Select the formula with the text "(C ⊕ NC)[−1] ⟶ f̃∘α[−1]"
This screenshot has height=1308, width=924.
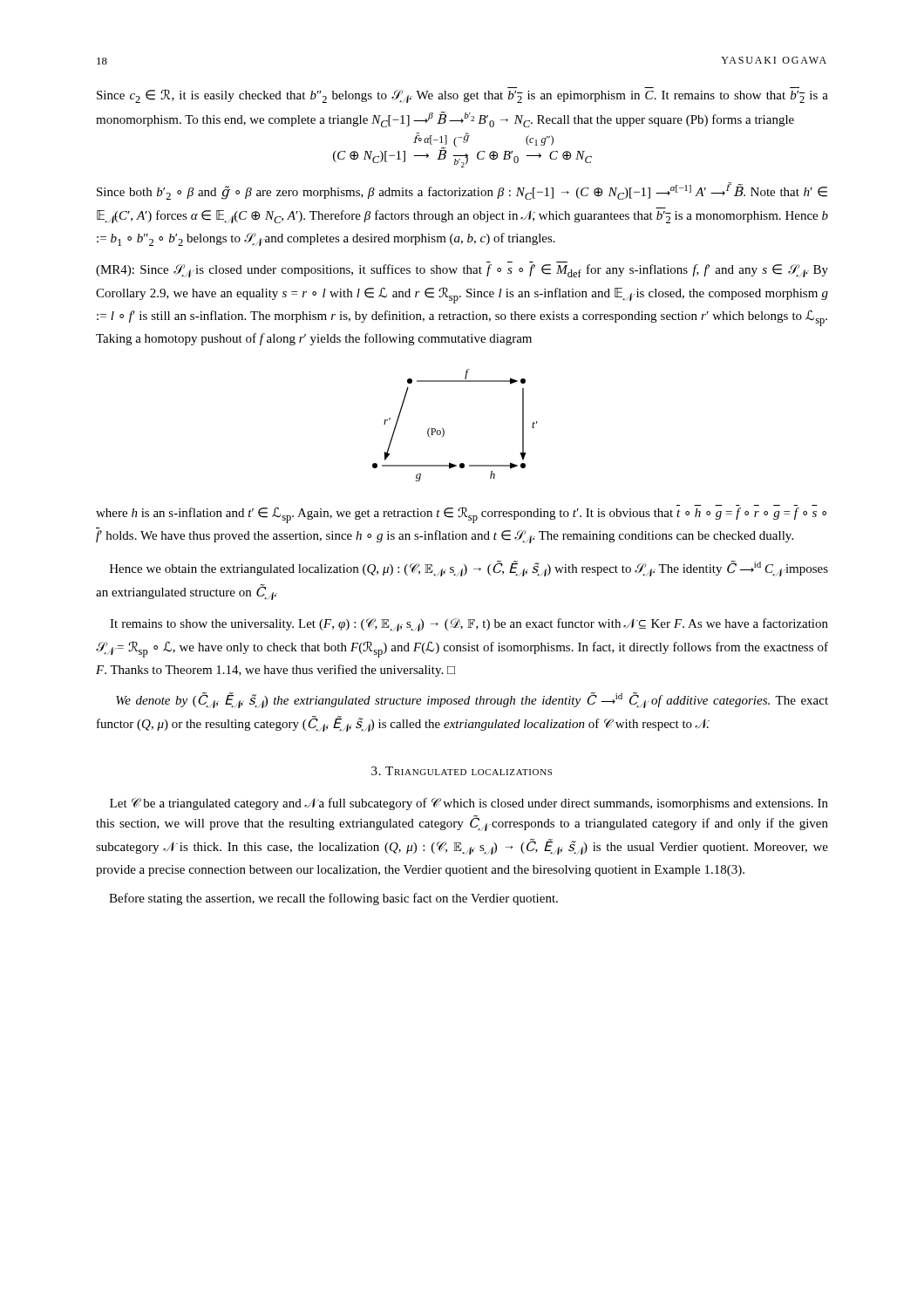462,157
